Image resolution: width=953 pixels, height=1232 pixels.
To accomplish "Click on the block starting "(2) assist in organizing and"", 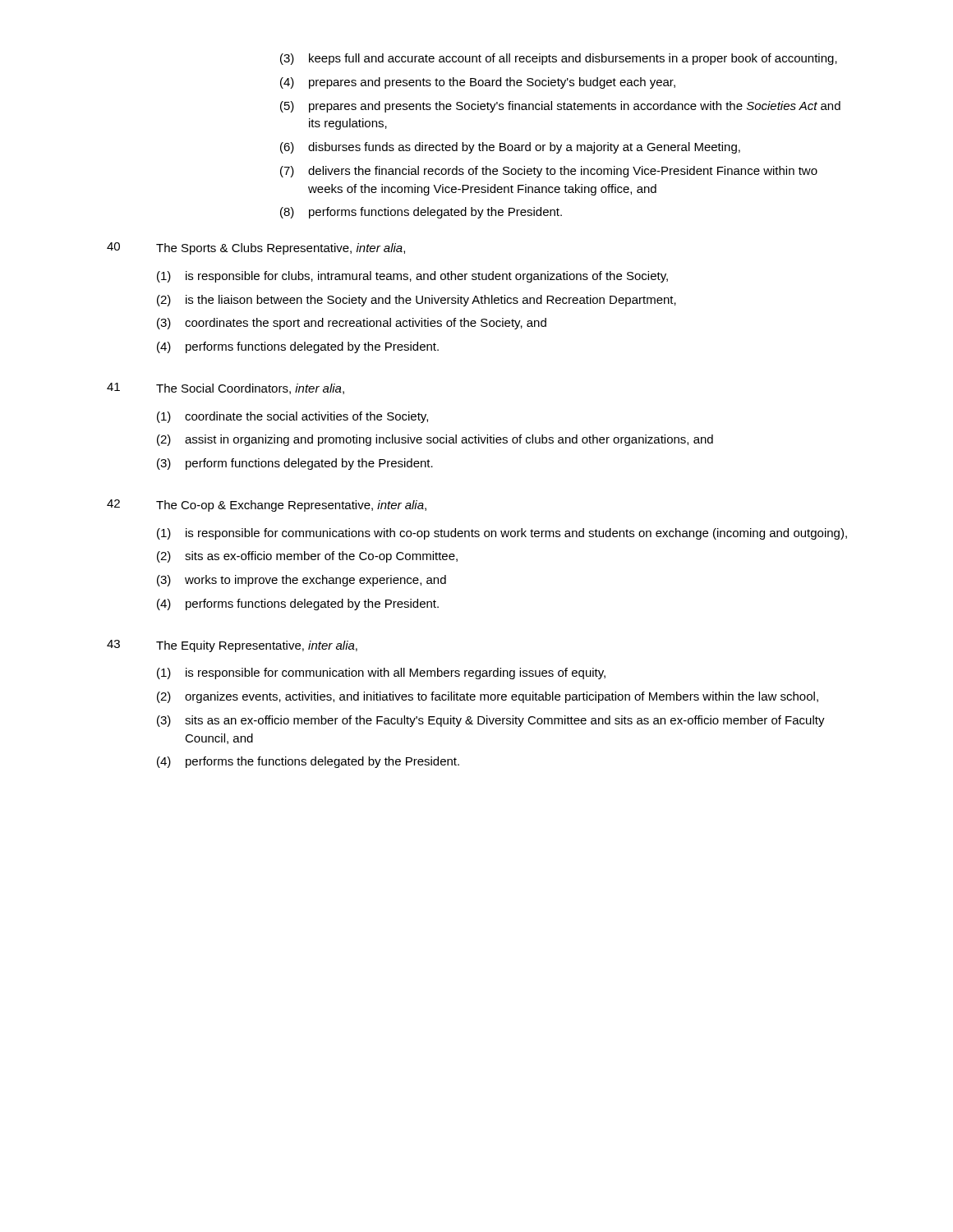I will tap(505, 440).
